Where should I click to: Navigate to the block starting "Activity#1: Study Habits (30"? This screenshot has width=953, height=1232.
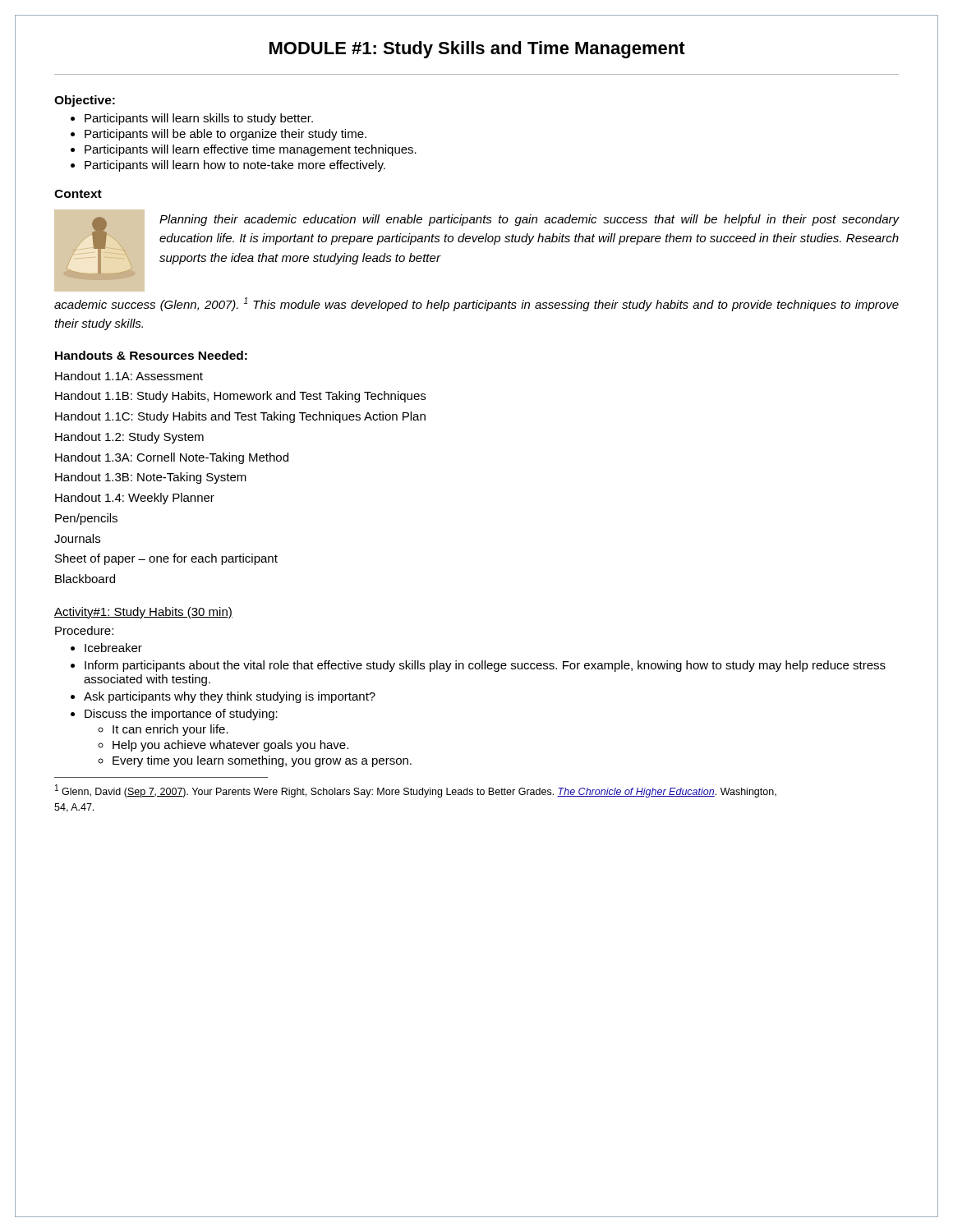coord(143,611)
